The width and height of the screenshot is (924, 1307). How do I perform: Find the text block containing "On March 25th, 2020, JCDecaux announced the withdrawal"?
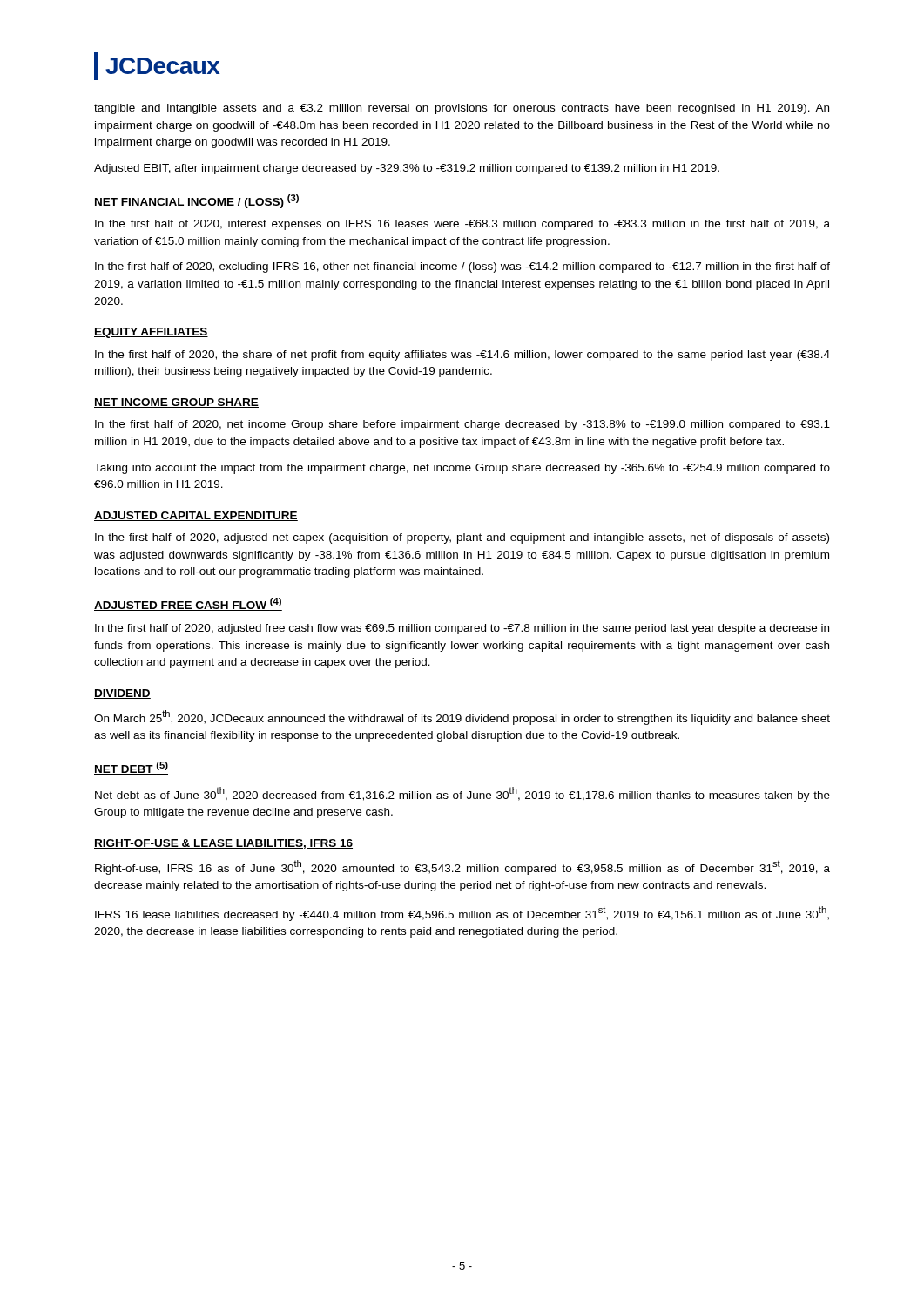462,725
